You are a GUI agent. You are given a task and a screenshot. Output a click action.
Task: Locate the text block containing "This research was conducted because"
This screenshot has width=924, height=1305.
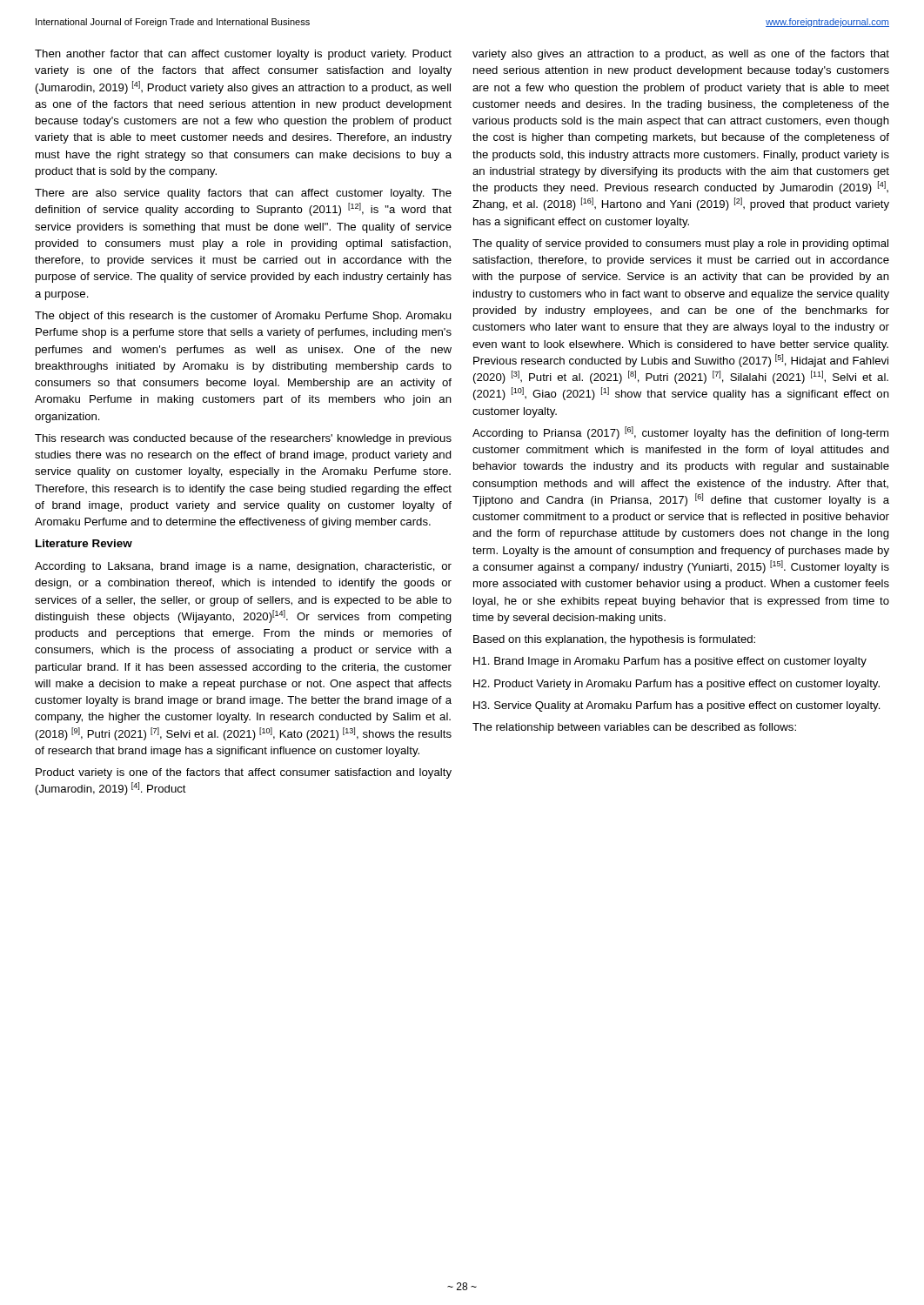pyautogui.click(x=243, y=480)
